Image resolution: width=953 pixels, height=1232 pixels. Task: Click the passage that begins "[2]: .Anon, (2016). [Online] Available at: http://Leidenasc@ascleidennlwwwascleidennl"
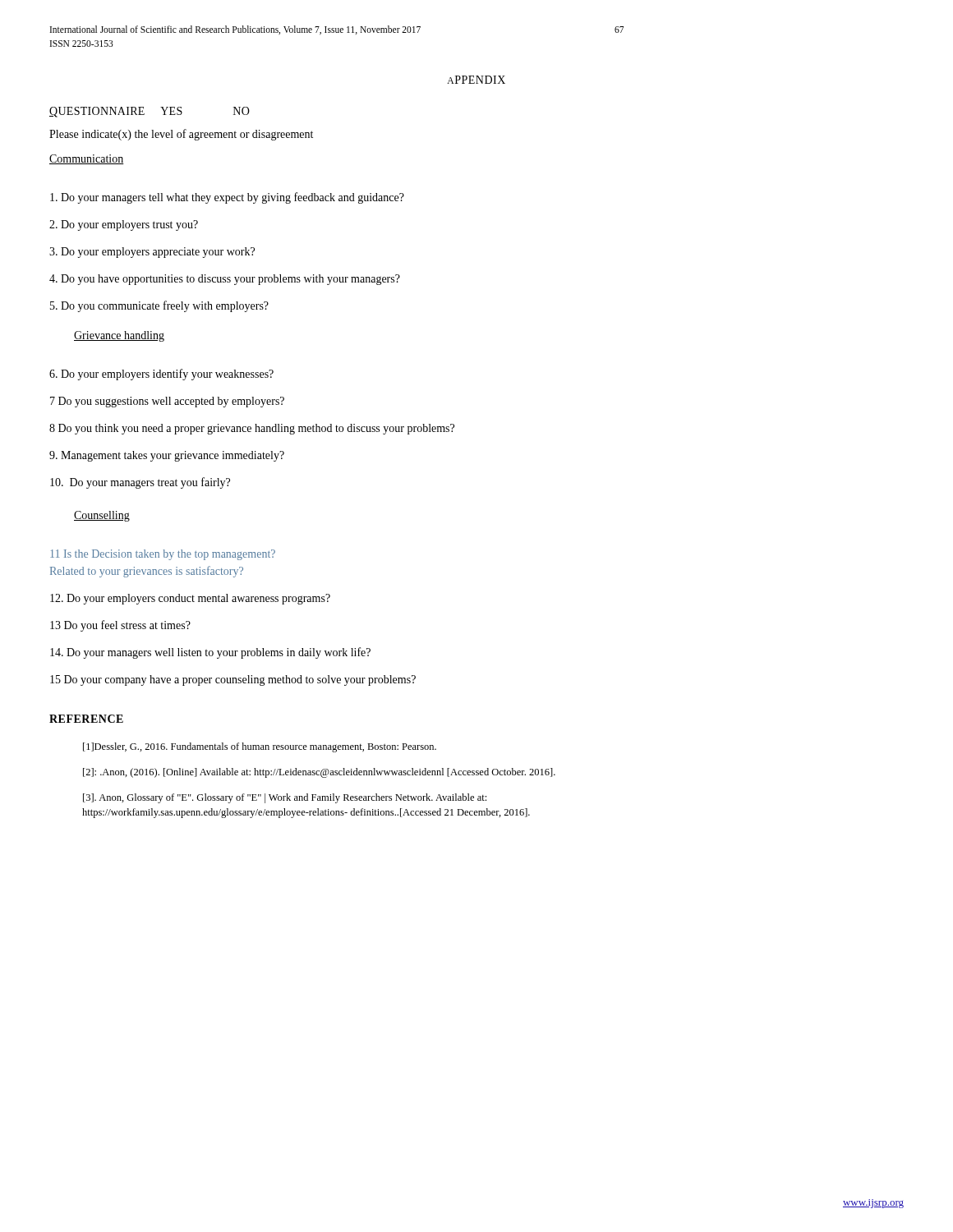(319, 772)
